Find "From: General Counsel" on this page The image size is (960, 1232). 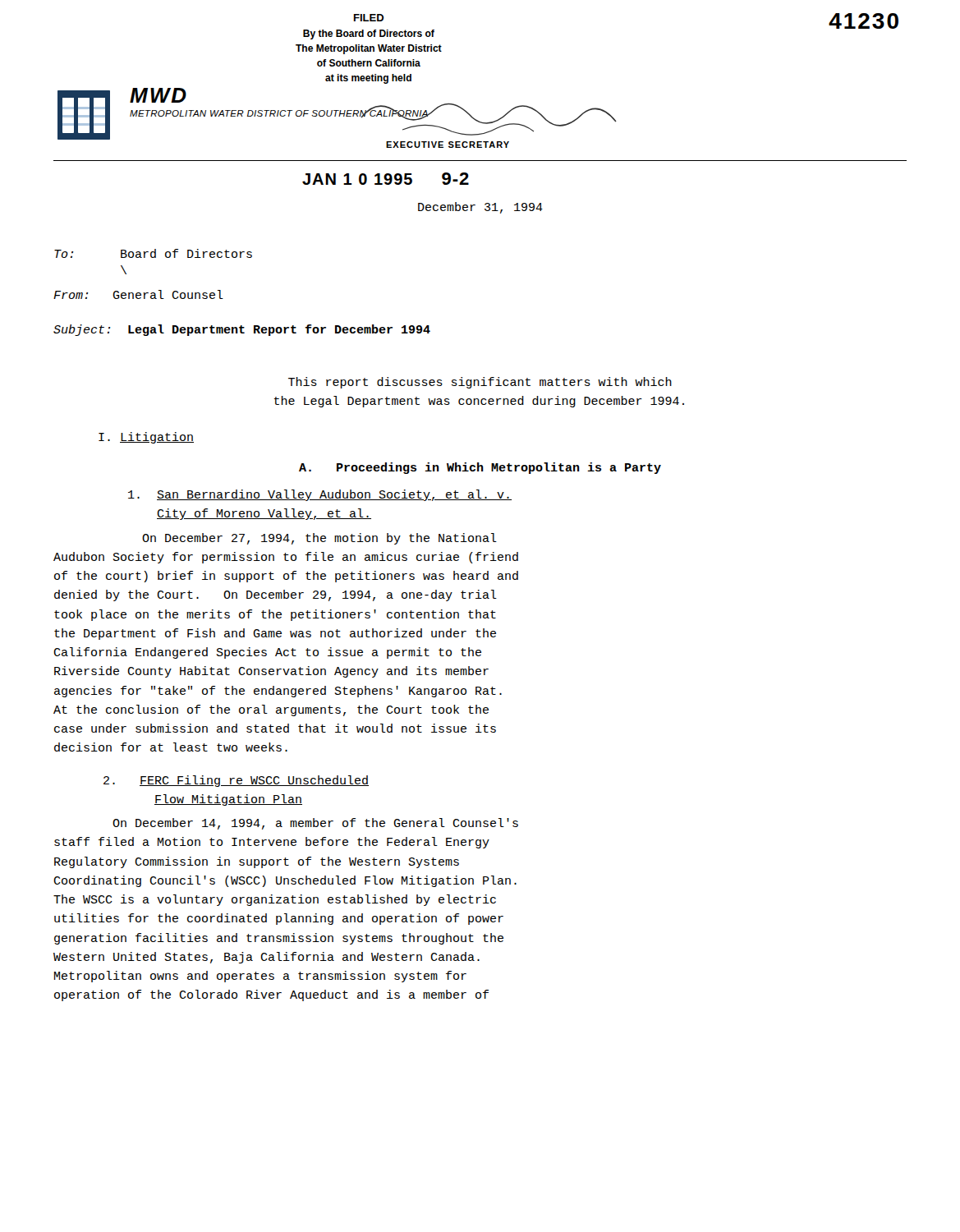[138, 296]
